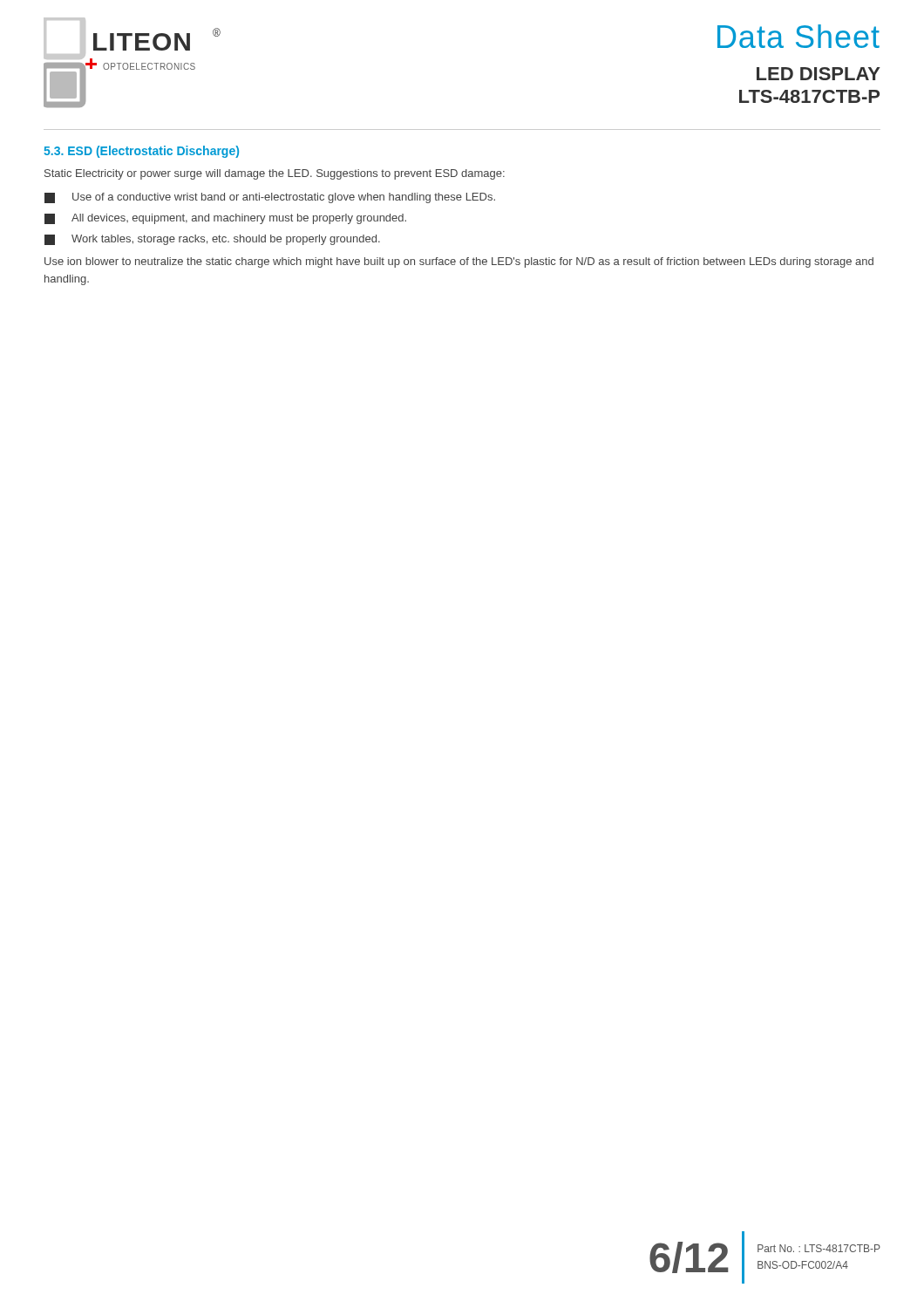Locate the section header with the text "5.3. ESD (Electrostatic Discharge)"
This screenshot has height=1308, width=924.
tap(142, 151)
